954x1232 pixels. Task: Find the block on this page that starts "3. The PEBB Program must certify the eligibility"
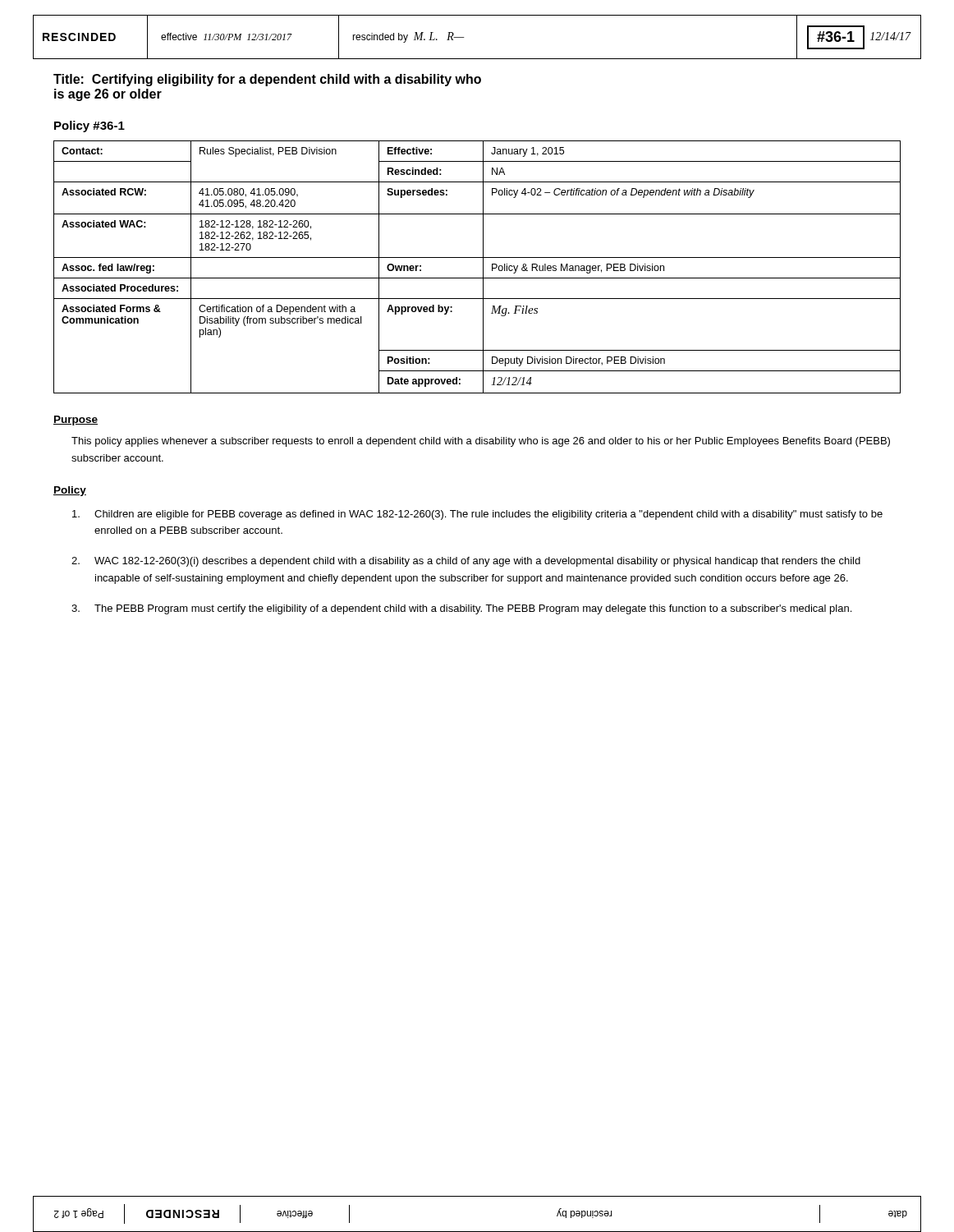462,609
